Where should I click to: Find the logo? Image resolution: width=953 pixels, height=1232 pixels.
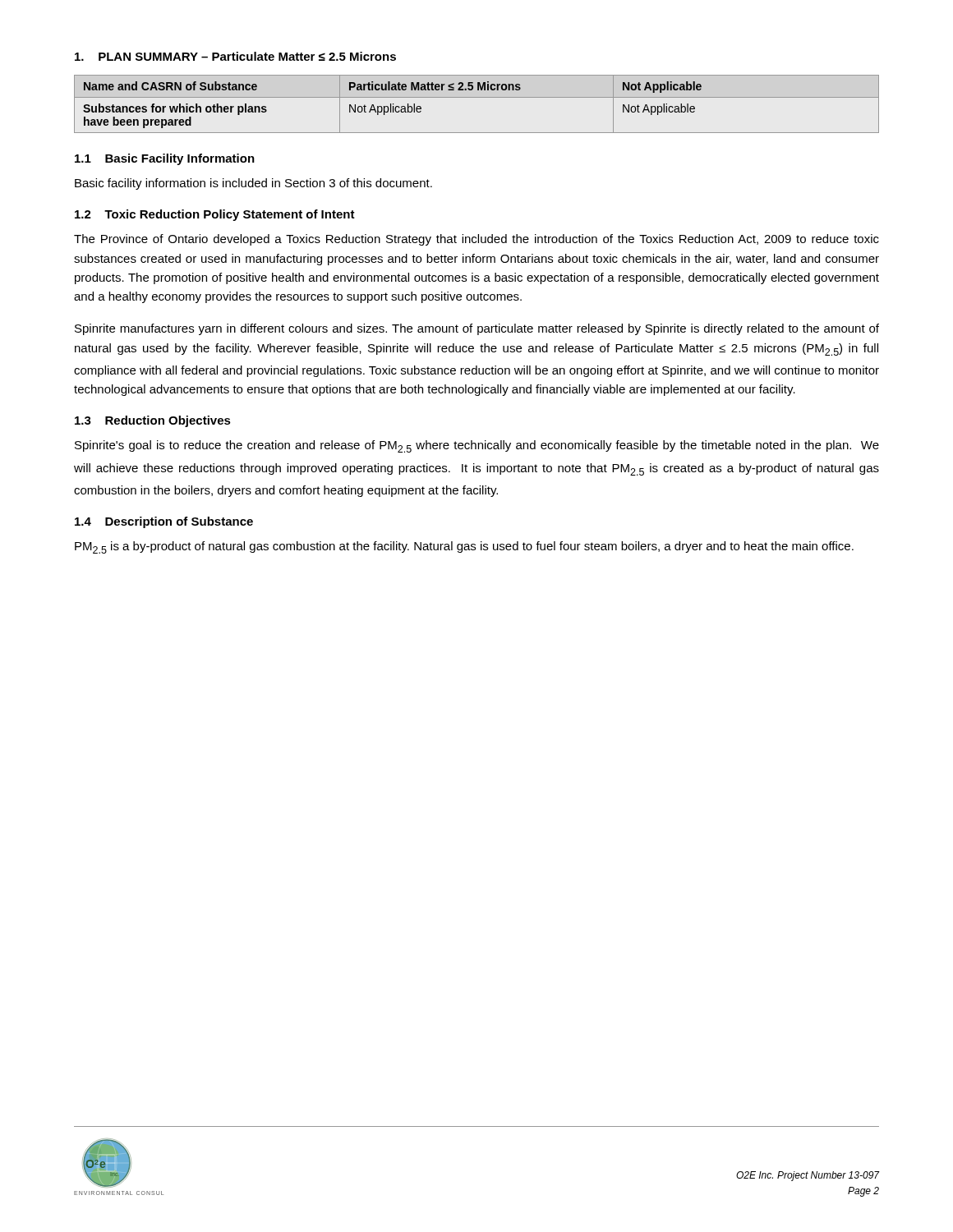coord(119,1166)
